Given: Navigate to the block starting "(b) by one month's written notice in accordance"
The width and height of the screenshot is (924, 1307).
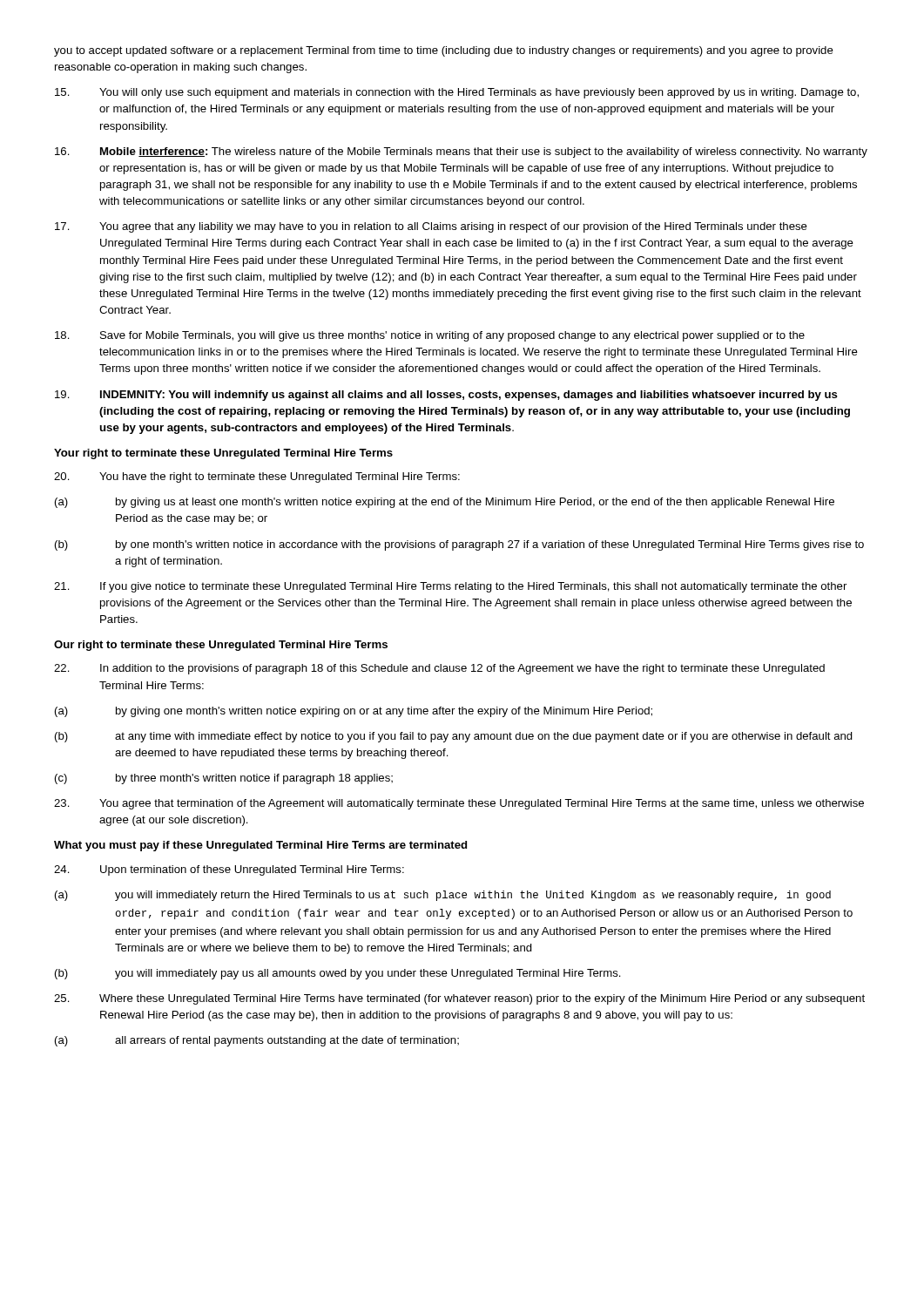Looking at the screenshot, I should (462, 552).
